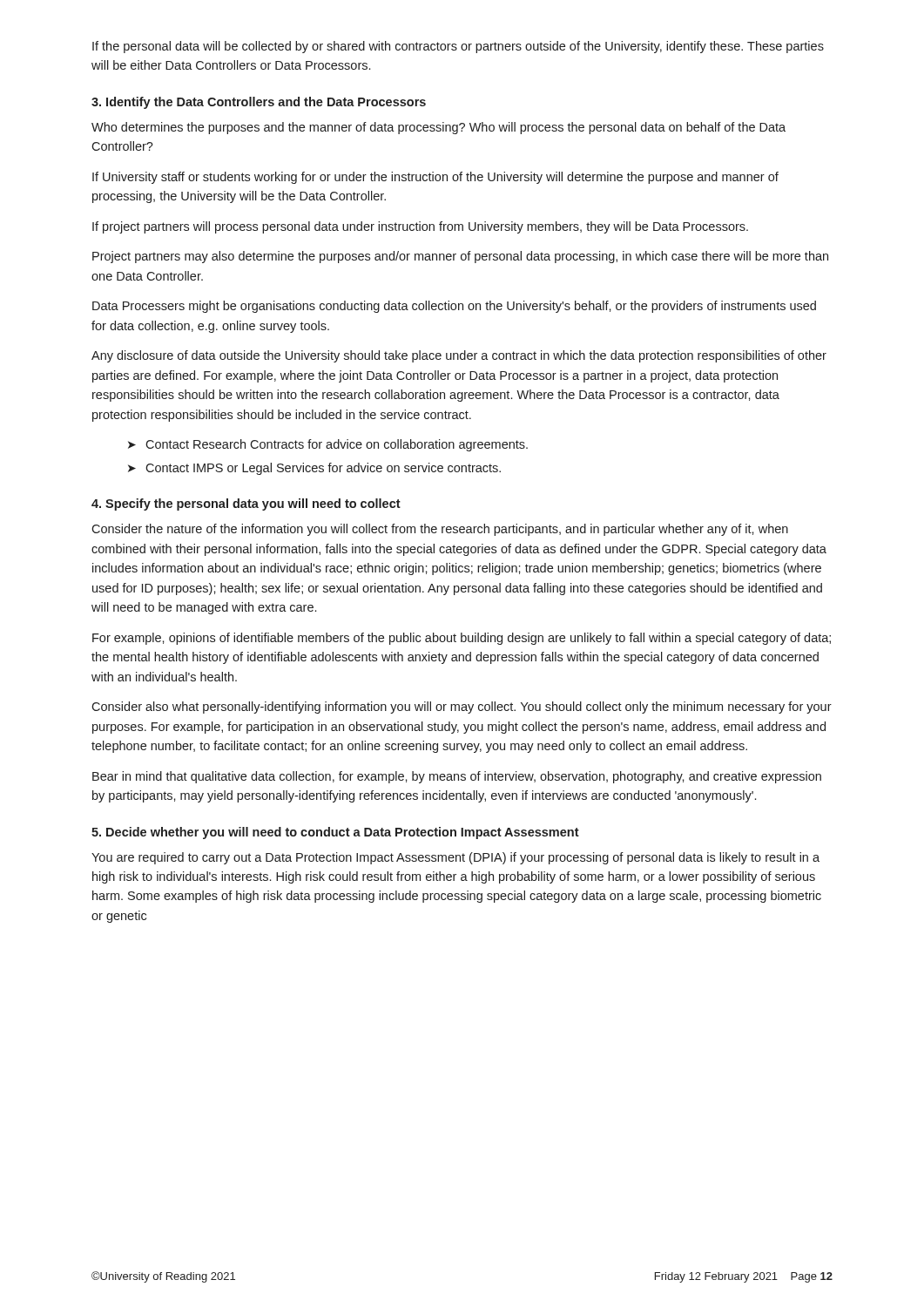This screenshot has height=1307, width=924.
Task: Click on the region starting "3. Identify the Data Controllers and the Data"
Action: click(x=259, y=102)
